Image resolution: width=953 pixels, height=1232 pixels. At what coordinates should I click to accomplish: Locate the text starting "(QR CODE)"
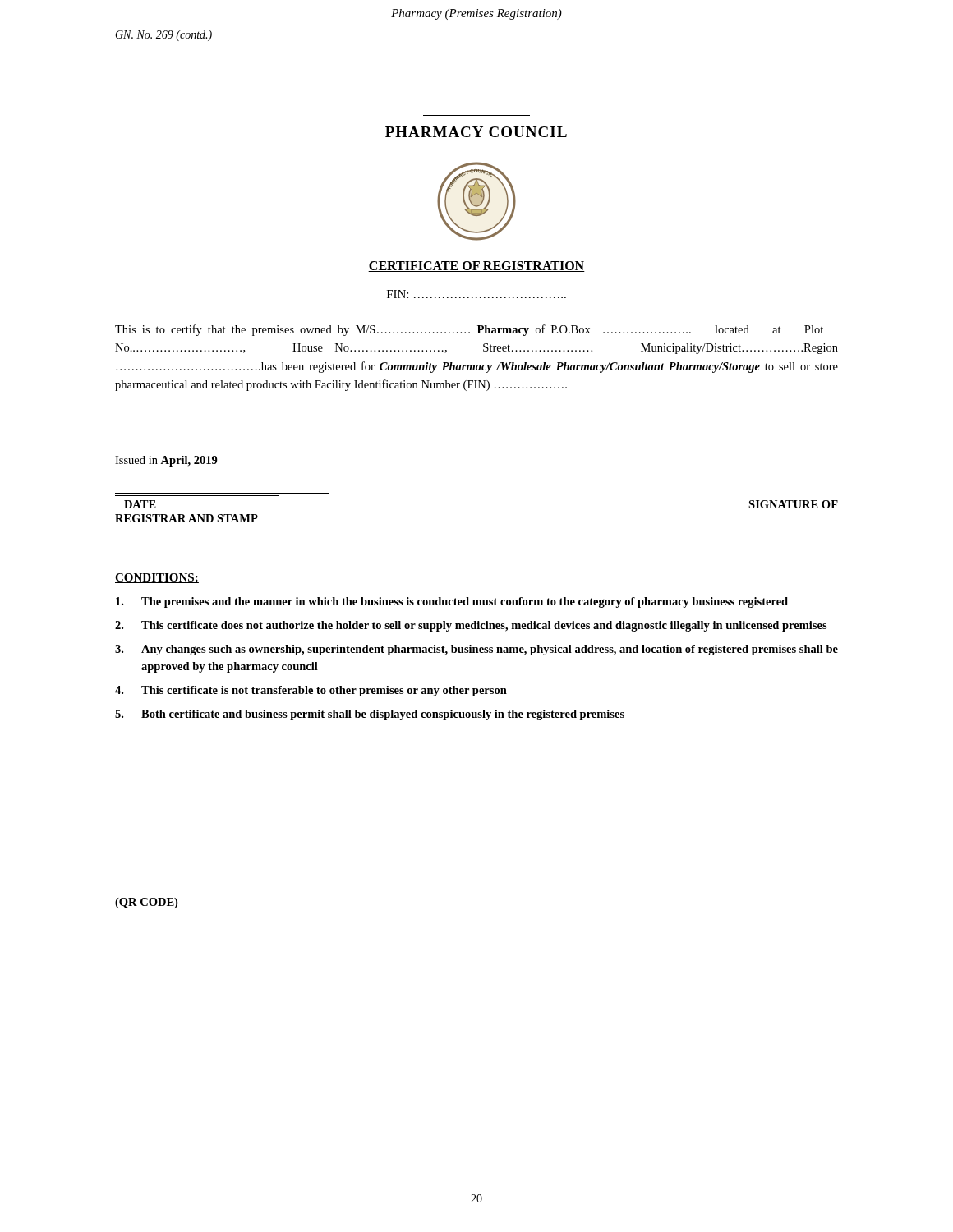coord(147,902)
